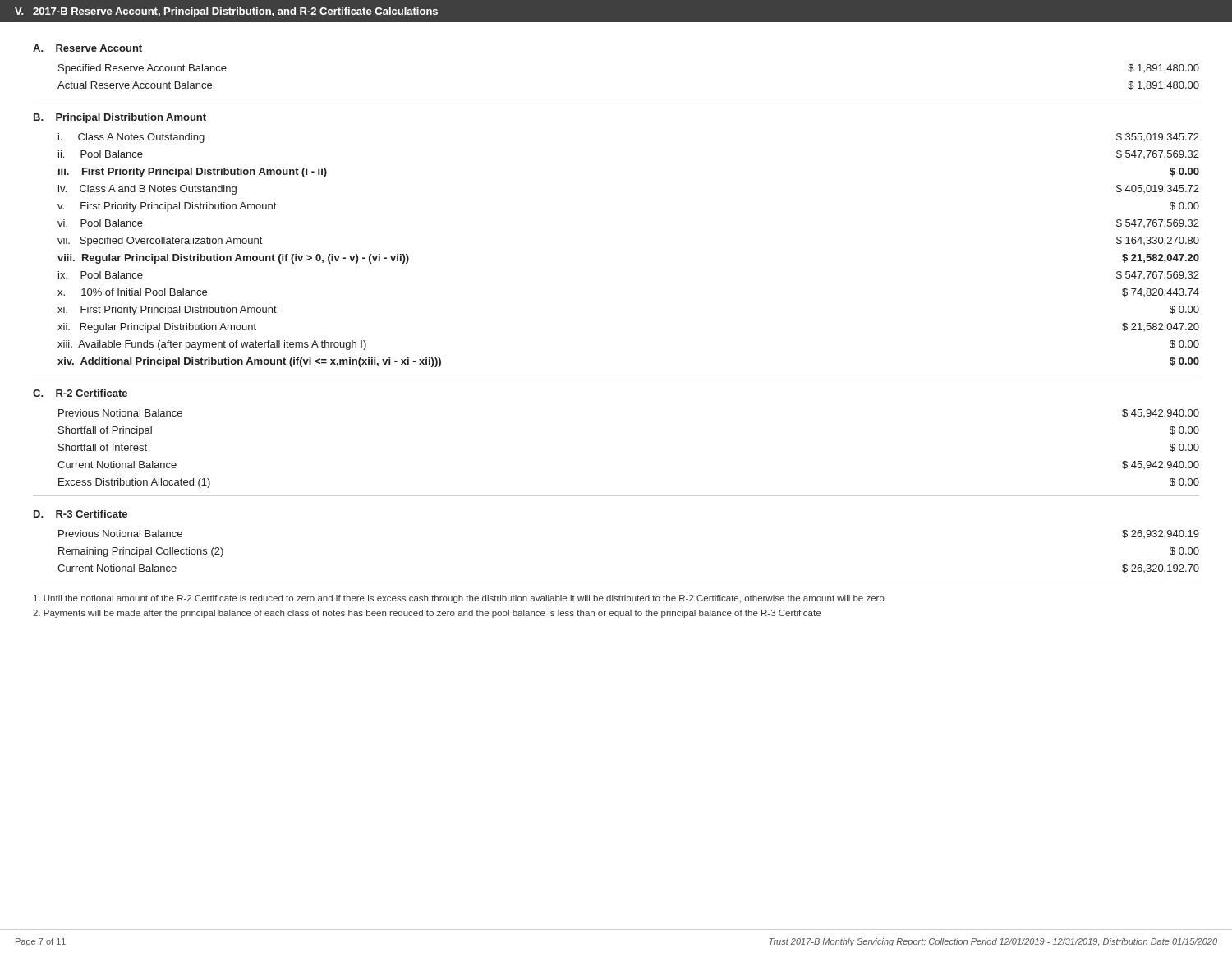Screen dimensions: 953x1232
Task: Where does it say "Shortfall of Interest $ 0.00"?
Action: pos(104,447)
